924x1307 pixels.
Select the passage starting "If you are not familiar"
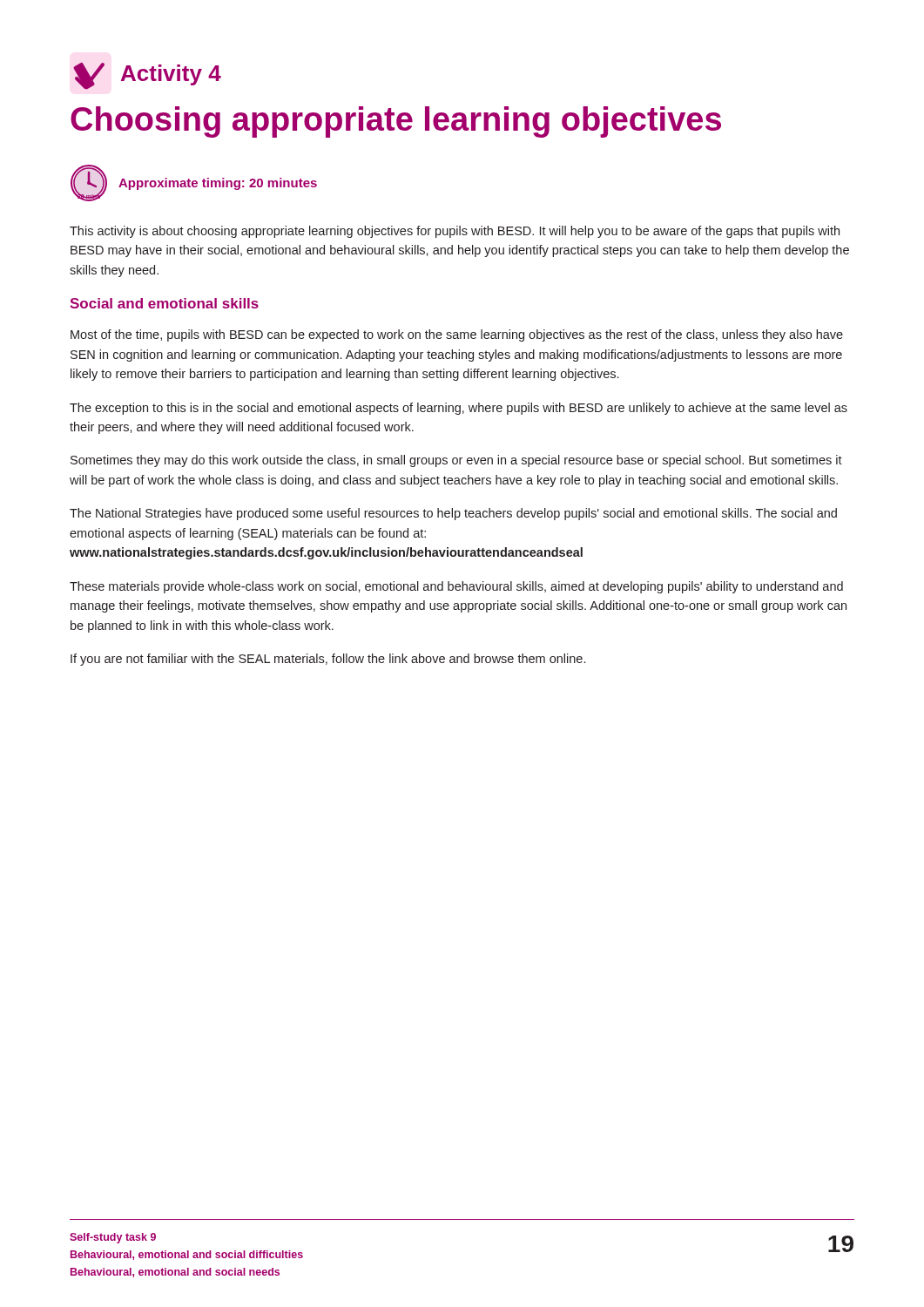(328, 659)
